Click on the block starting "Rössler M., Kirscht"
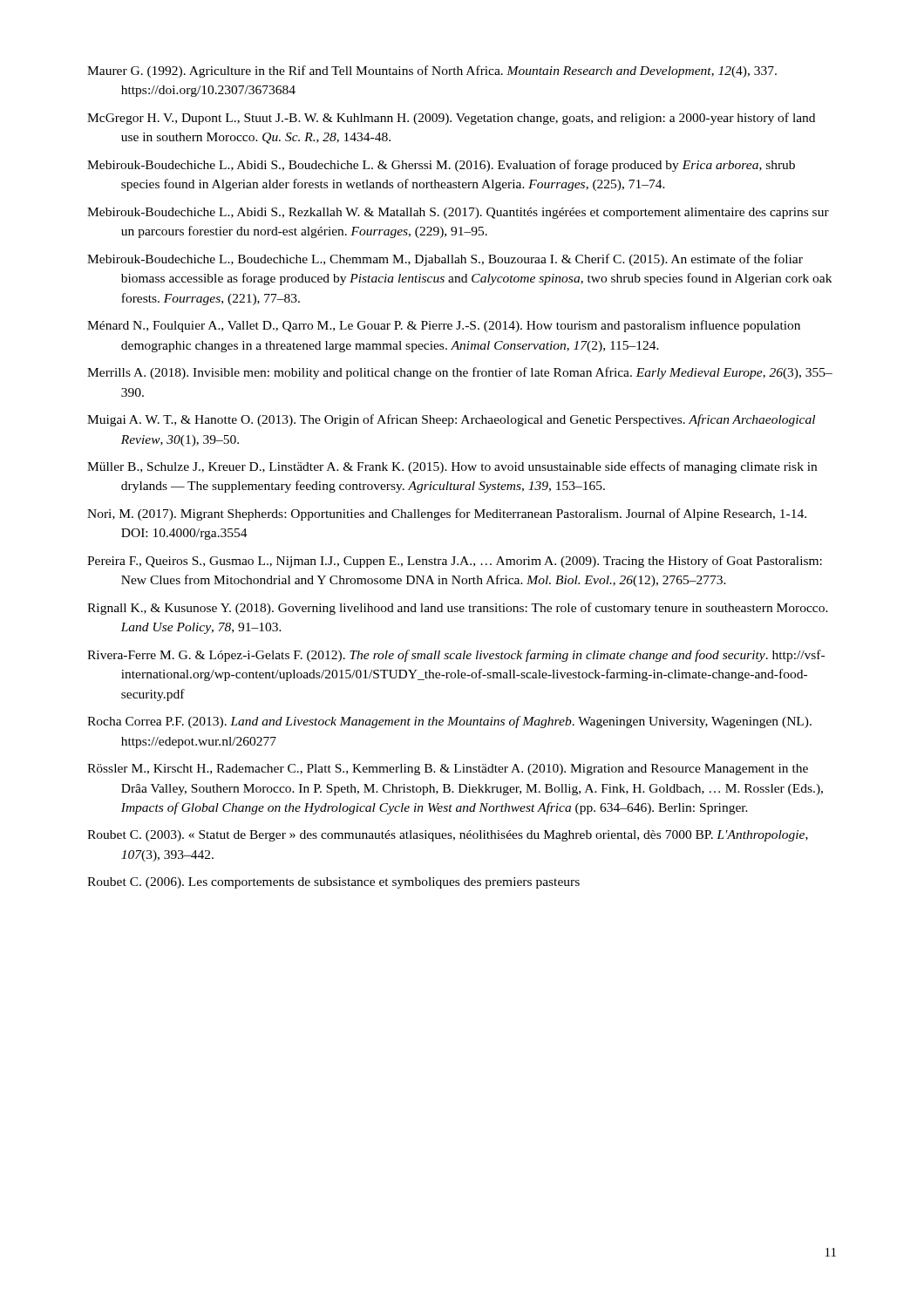Image resolution: width=924 pixels, height=1308 pixels. pyautogui.click(x=455, y=787)
